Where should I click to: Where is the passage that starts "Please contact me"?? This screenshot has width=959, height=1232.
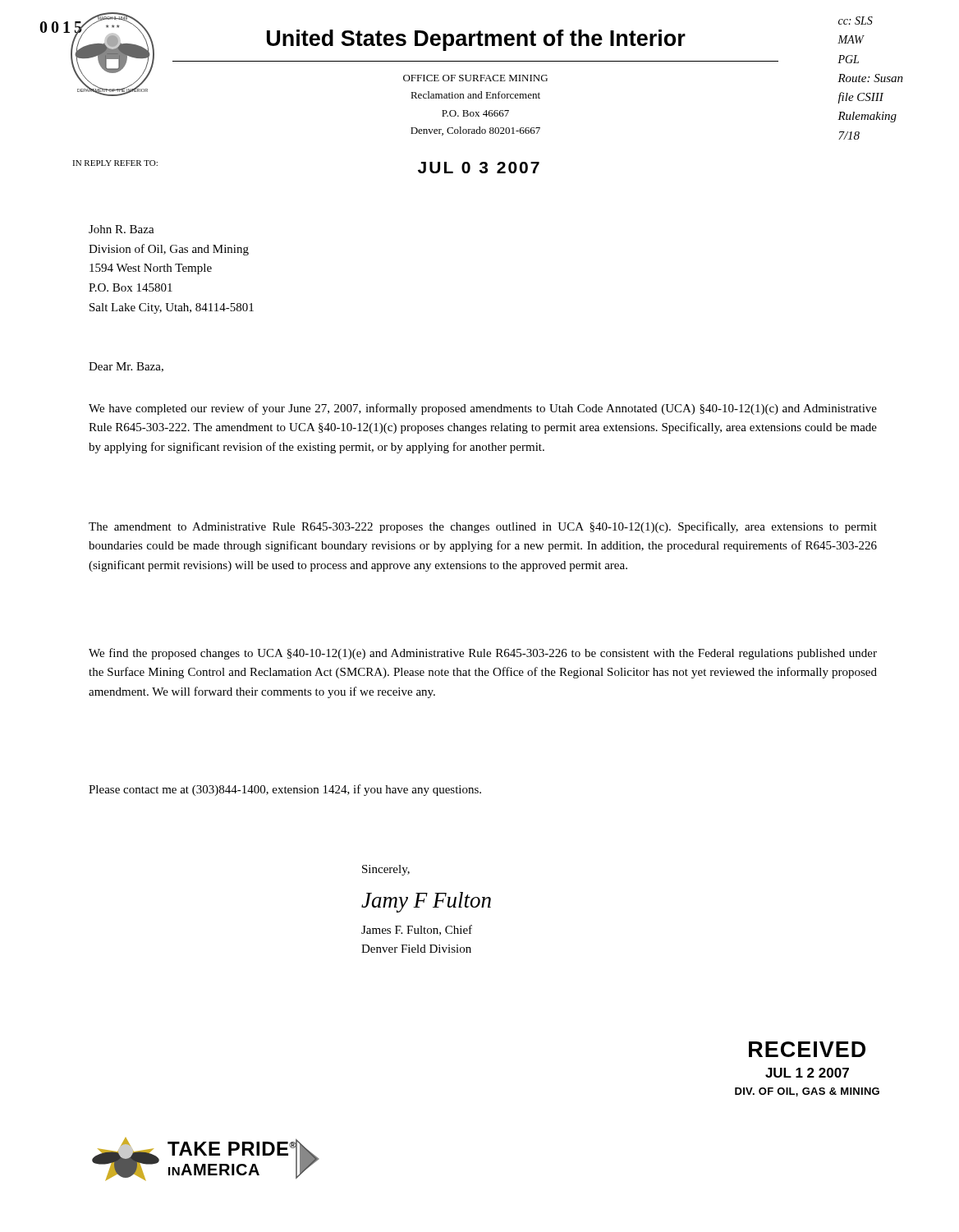285,789
